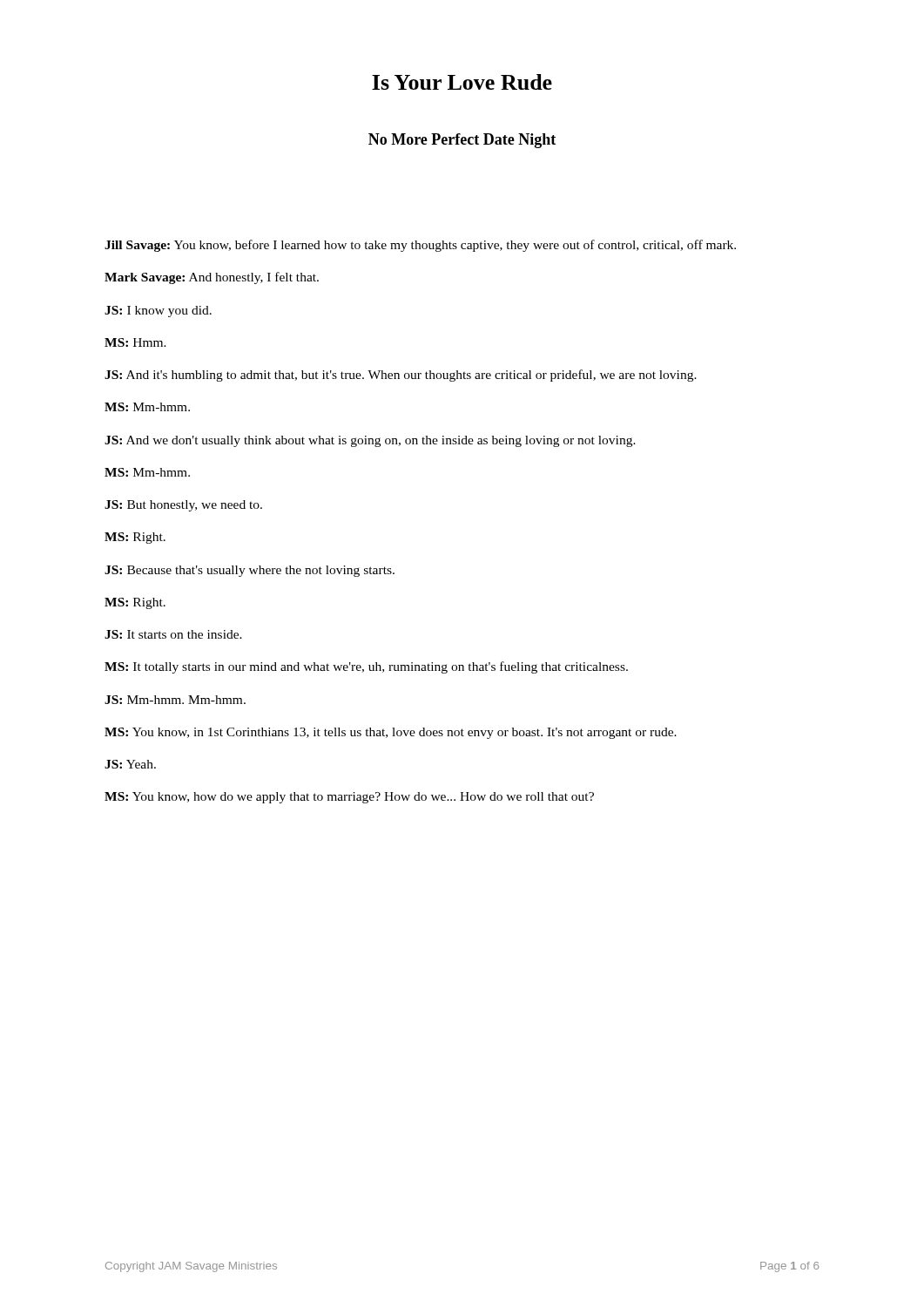Locate the block of text that opens with "MS: It totally starts in"
Viewport: 924px width, 1307px height.
462,667
